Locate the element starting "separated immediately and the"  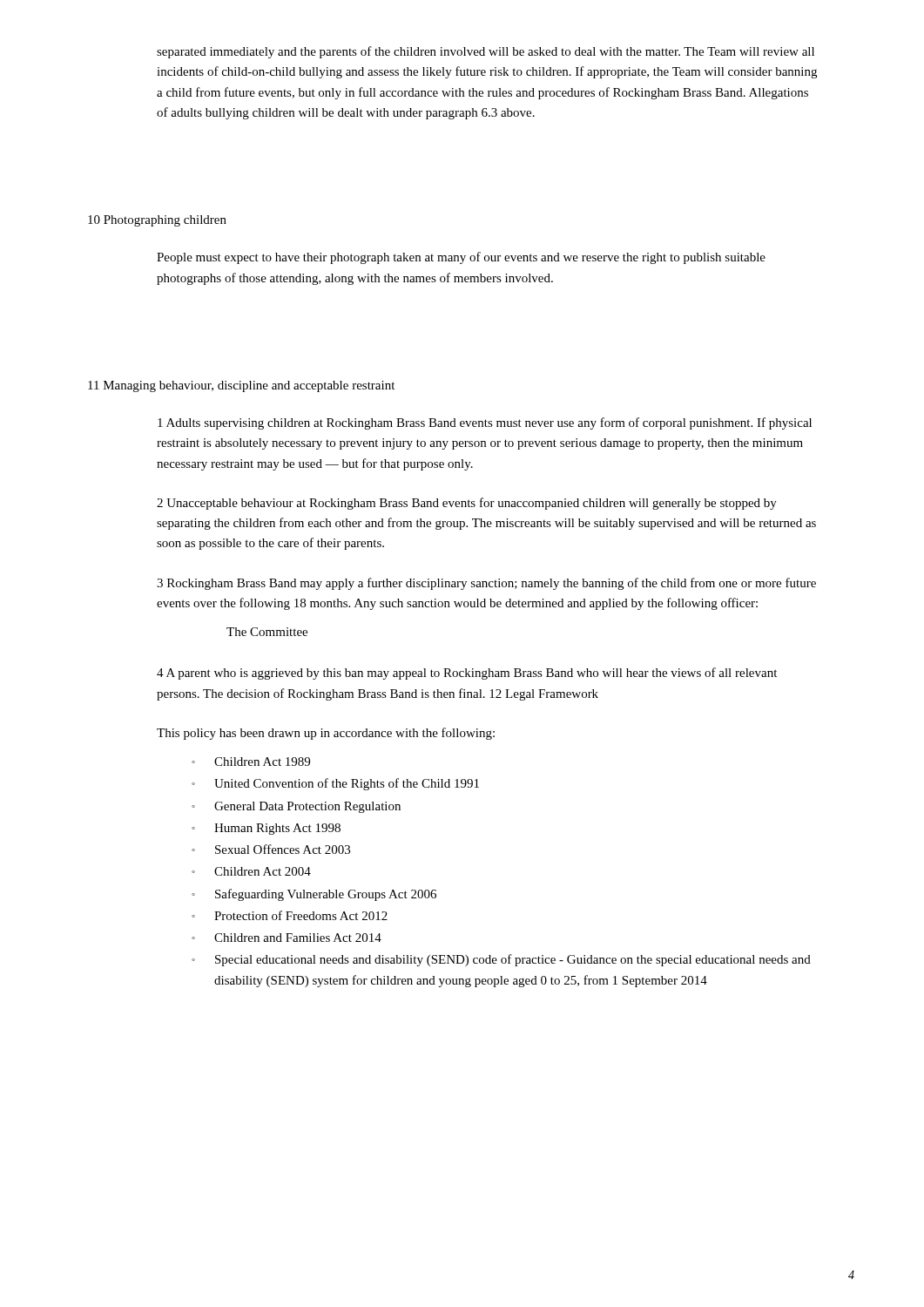[x=487, y=82]
